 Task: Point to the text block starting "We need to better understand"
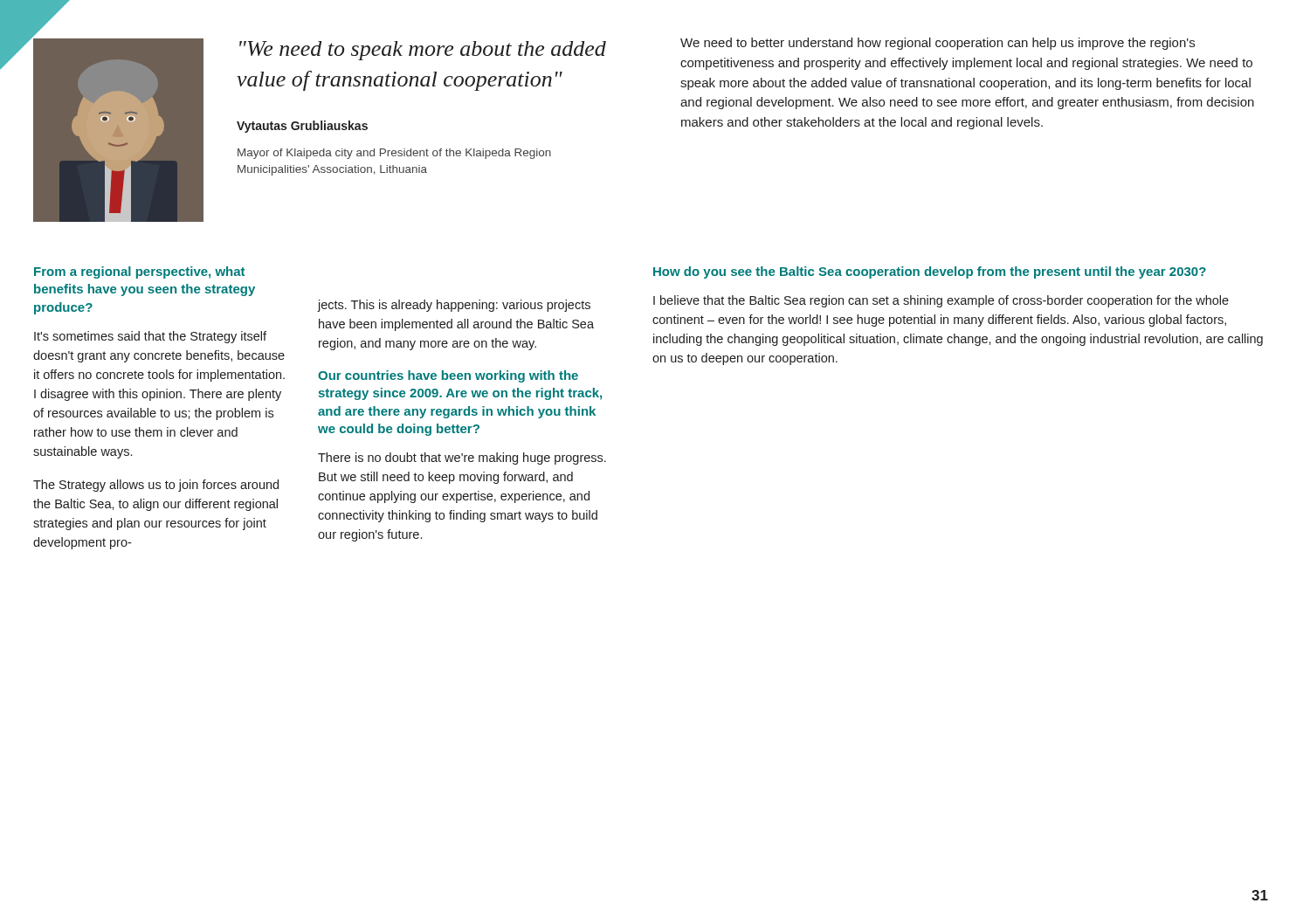tap(967, 82)
